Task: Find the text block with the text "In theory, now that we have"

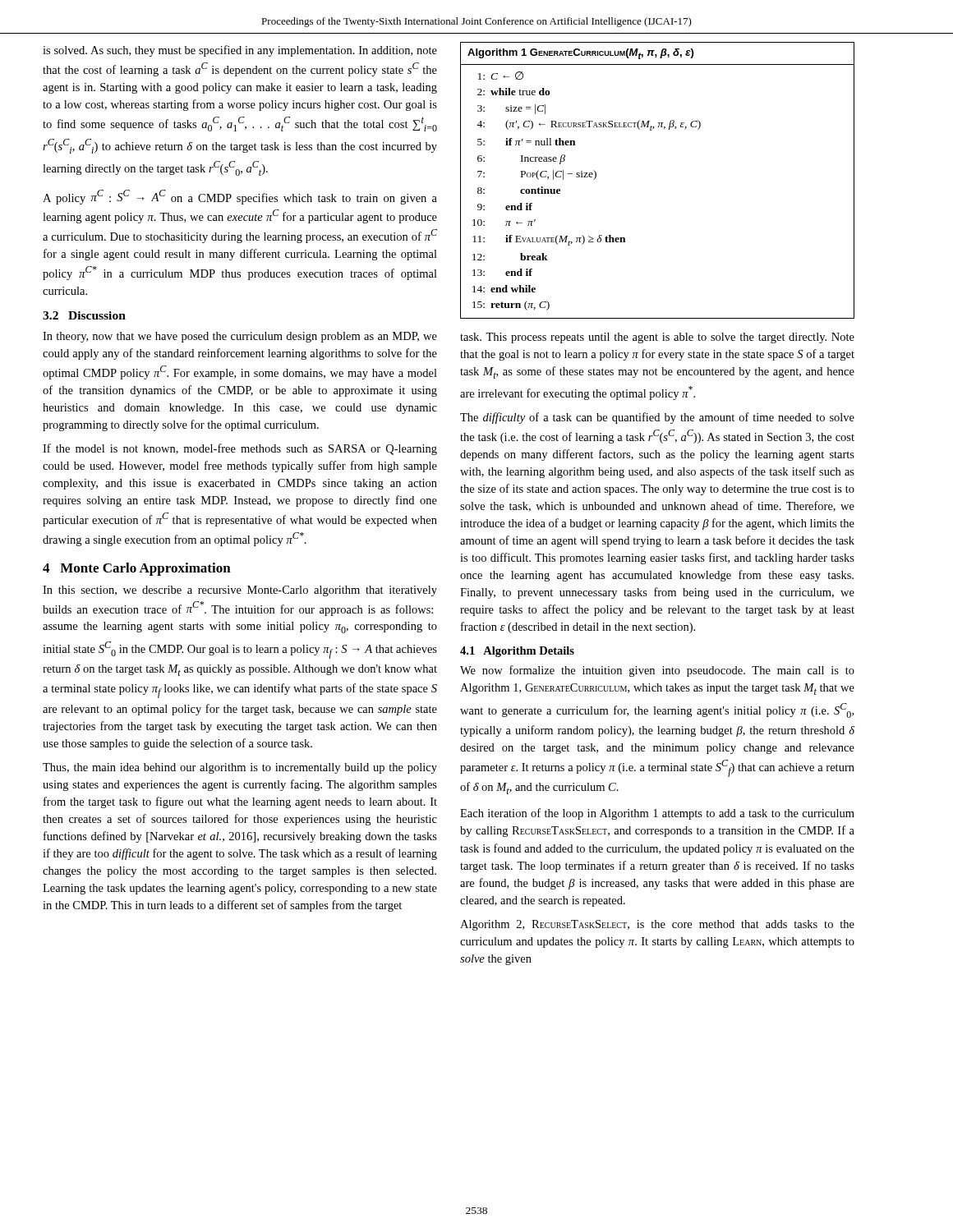Action: [240, 381]
